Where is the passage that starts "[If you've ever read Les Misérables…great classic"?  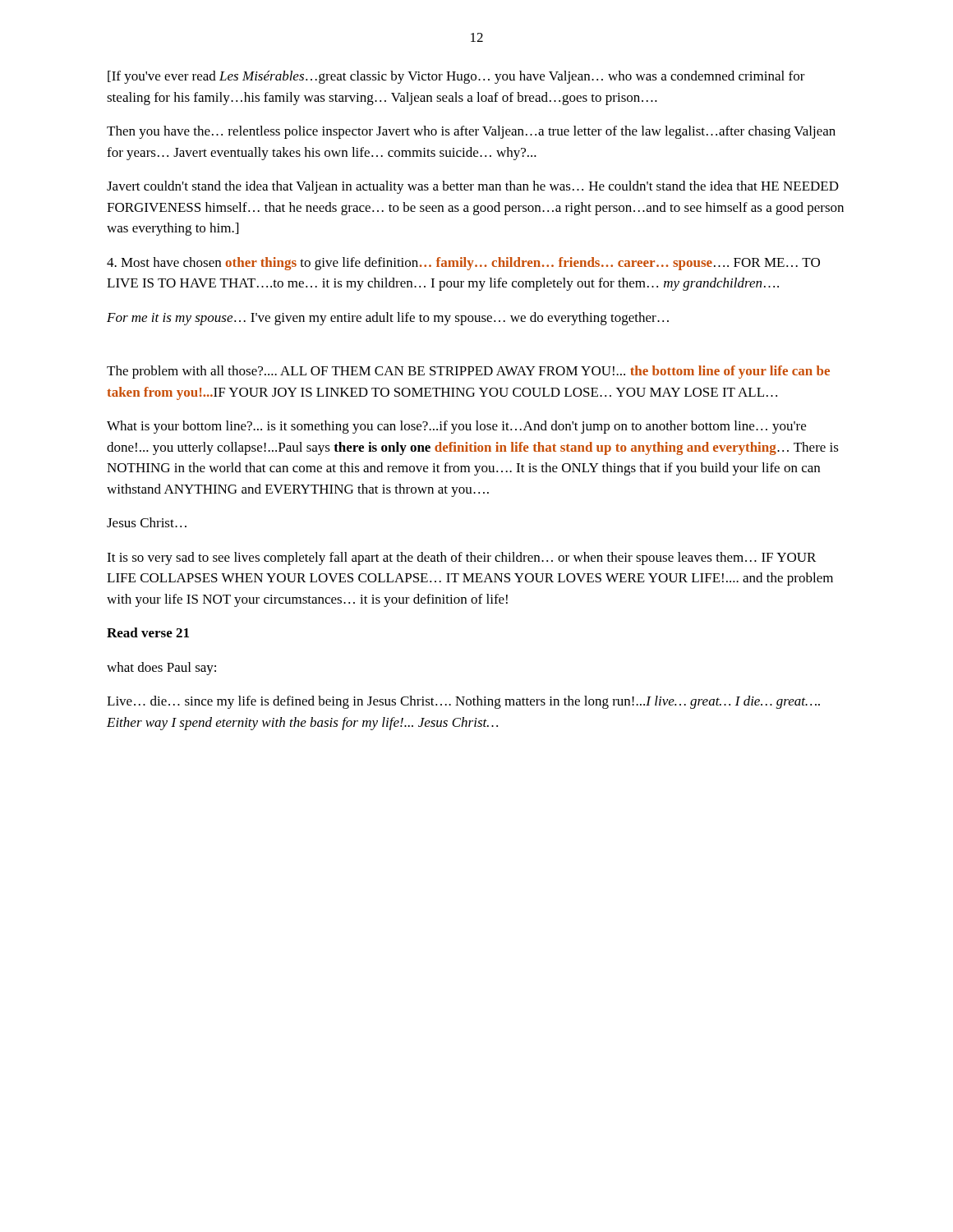456,86
